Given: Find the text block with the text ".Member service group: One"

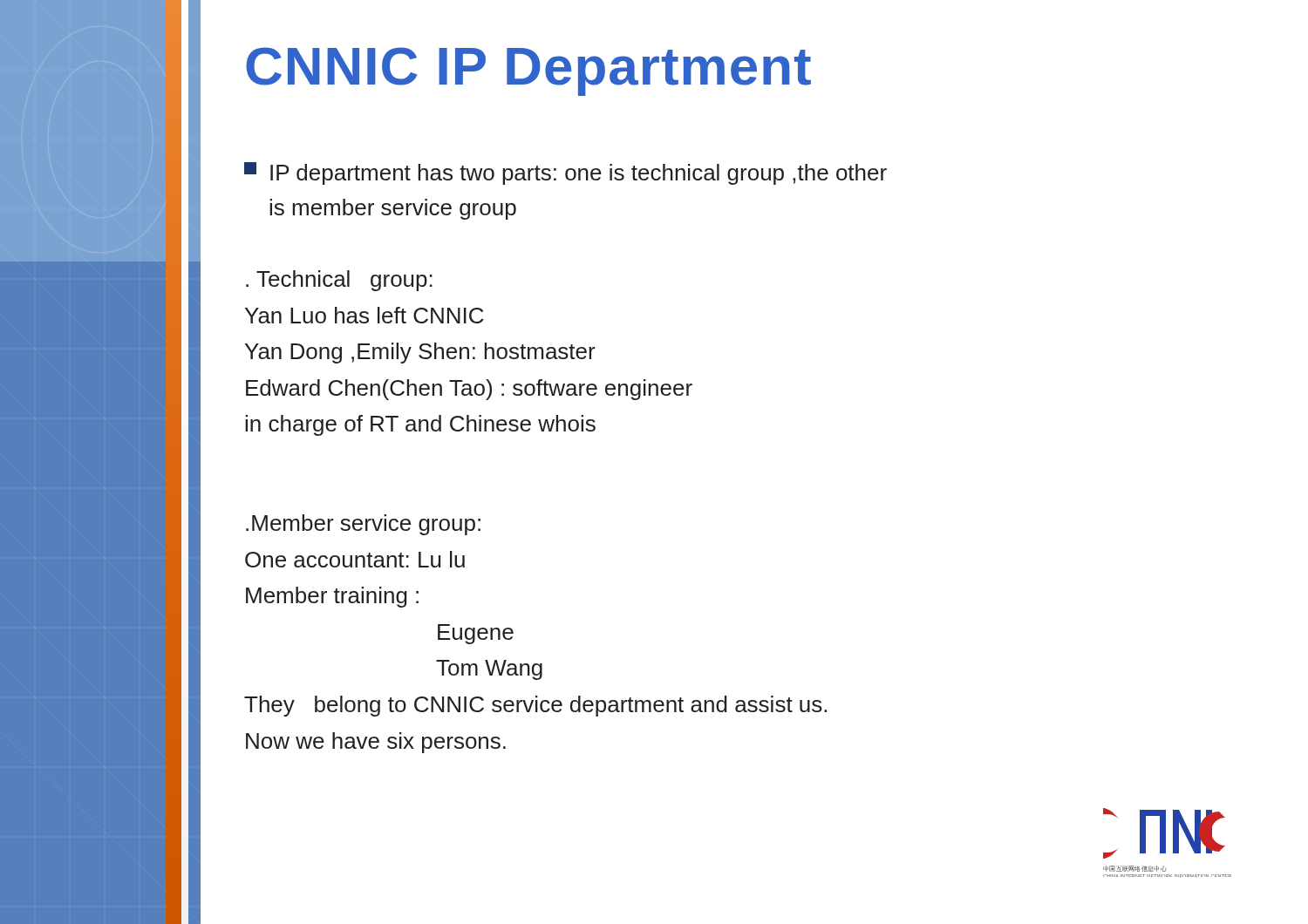Looking at the screenshot, I should pos(363,525).
